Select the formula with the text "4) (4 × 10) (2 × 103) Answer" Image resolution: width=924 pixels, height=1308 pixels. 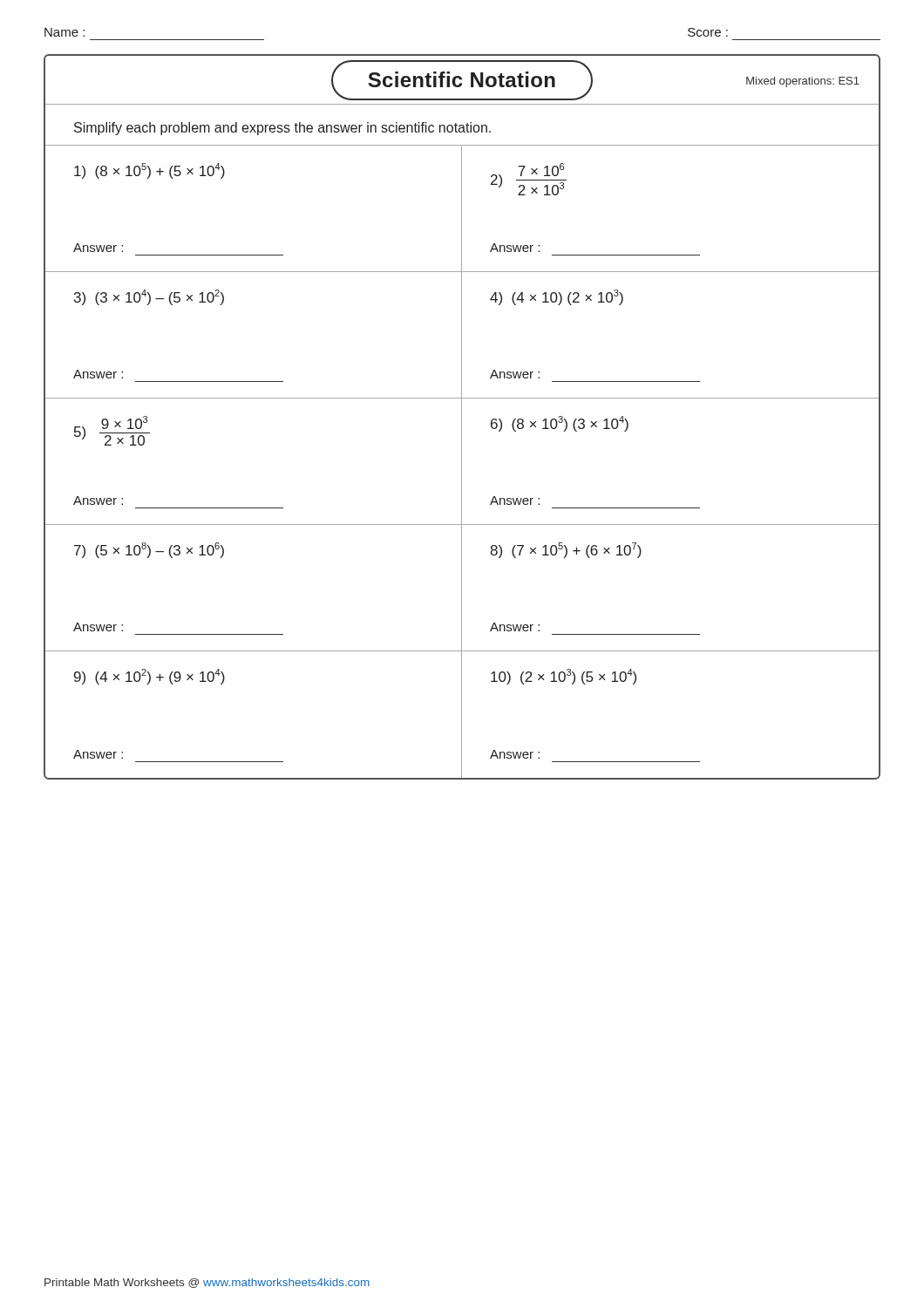pos(557,297)
